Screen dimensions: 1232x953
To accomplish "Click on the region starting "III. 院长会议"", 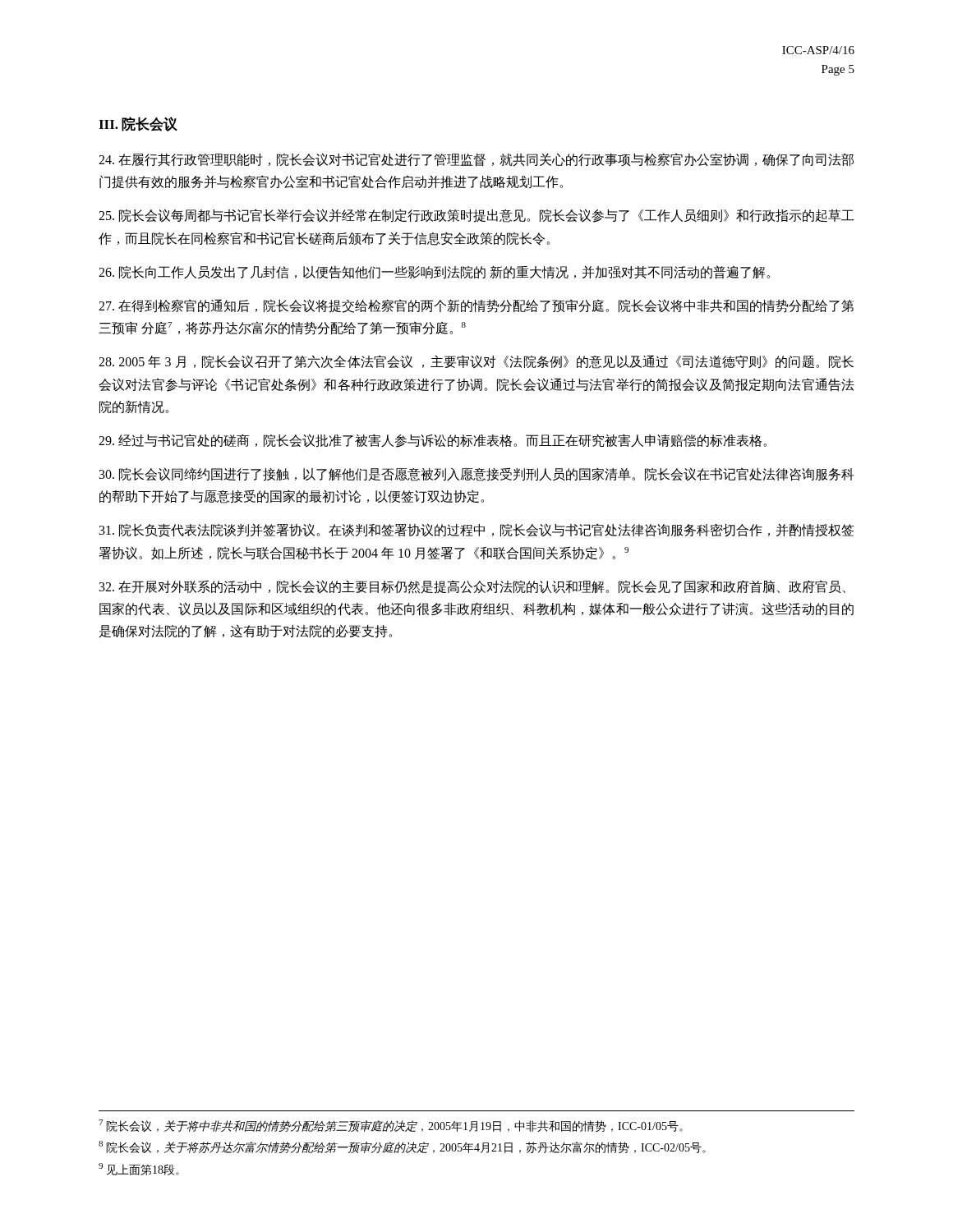I will pos(138,124).
